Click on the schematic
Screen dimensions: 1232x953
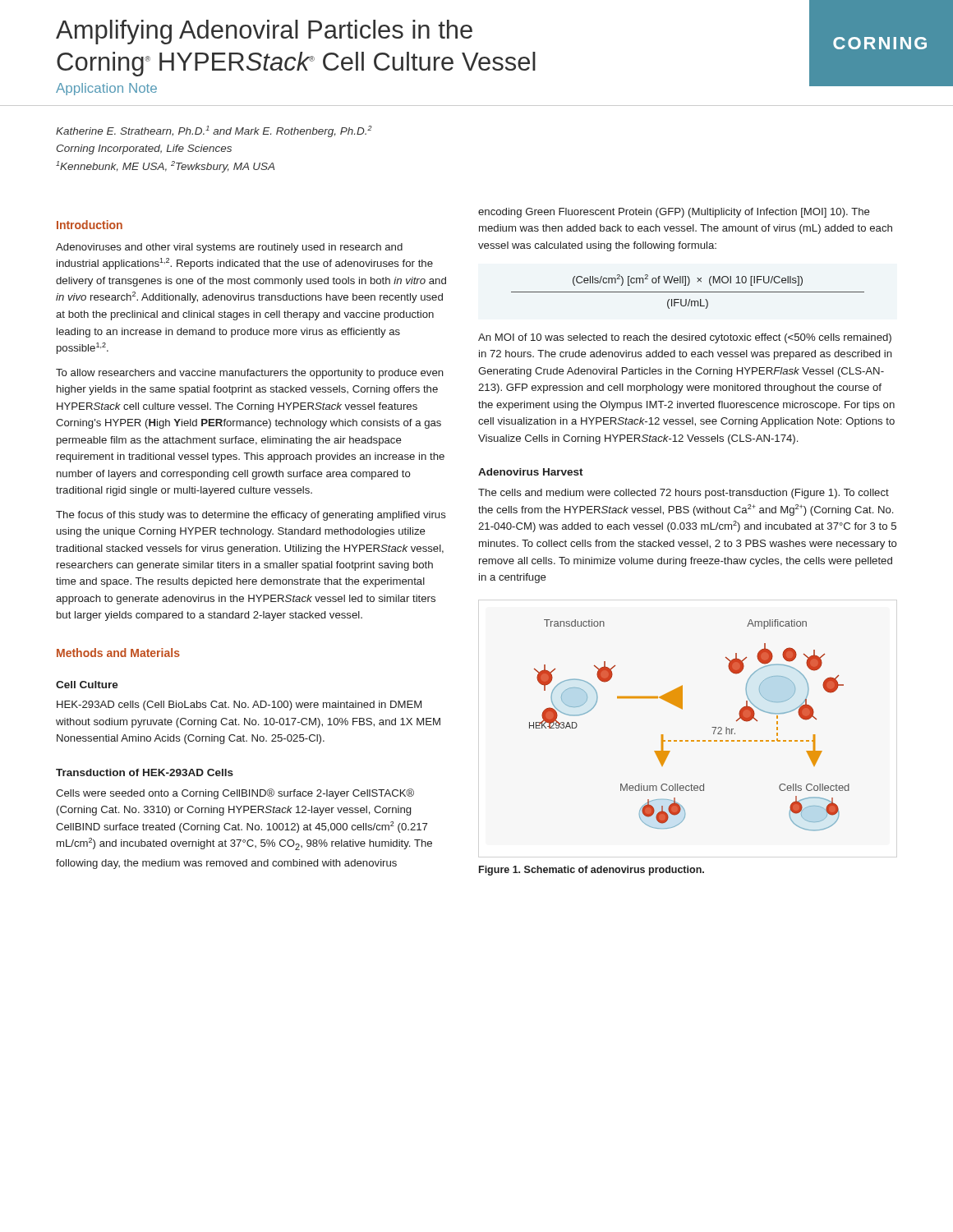pyautogui.click(x=688, y=728)
